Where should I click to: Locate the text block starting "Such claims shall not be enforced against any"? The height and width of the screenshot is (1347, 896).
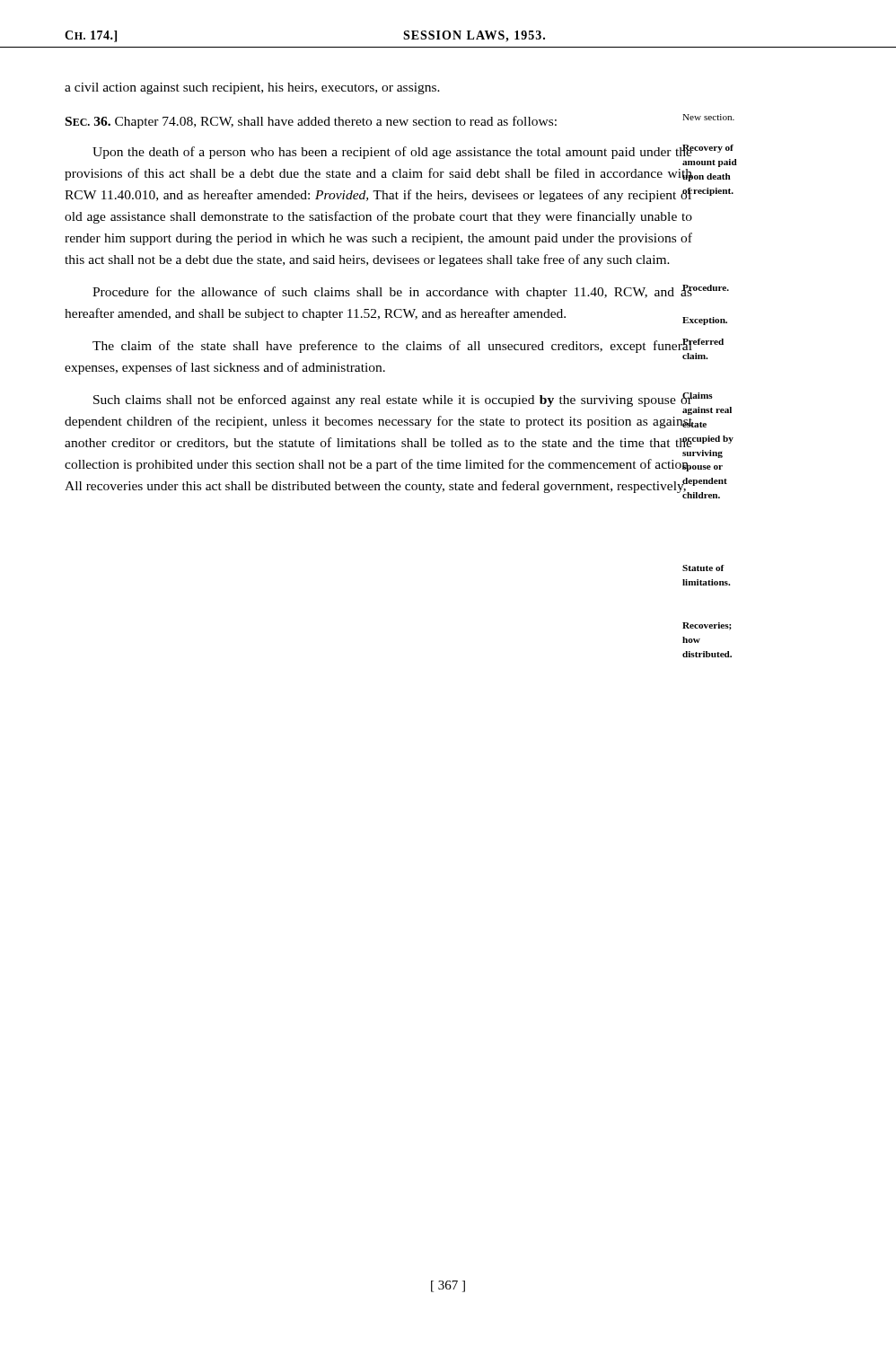pos(431,443)
